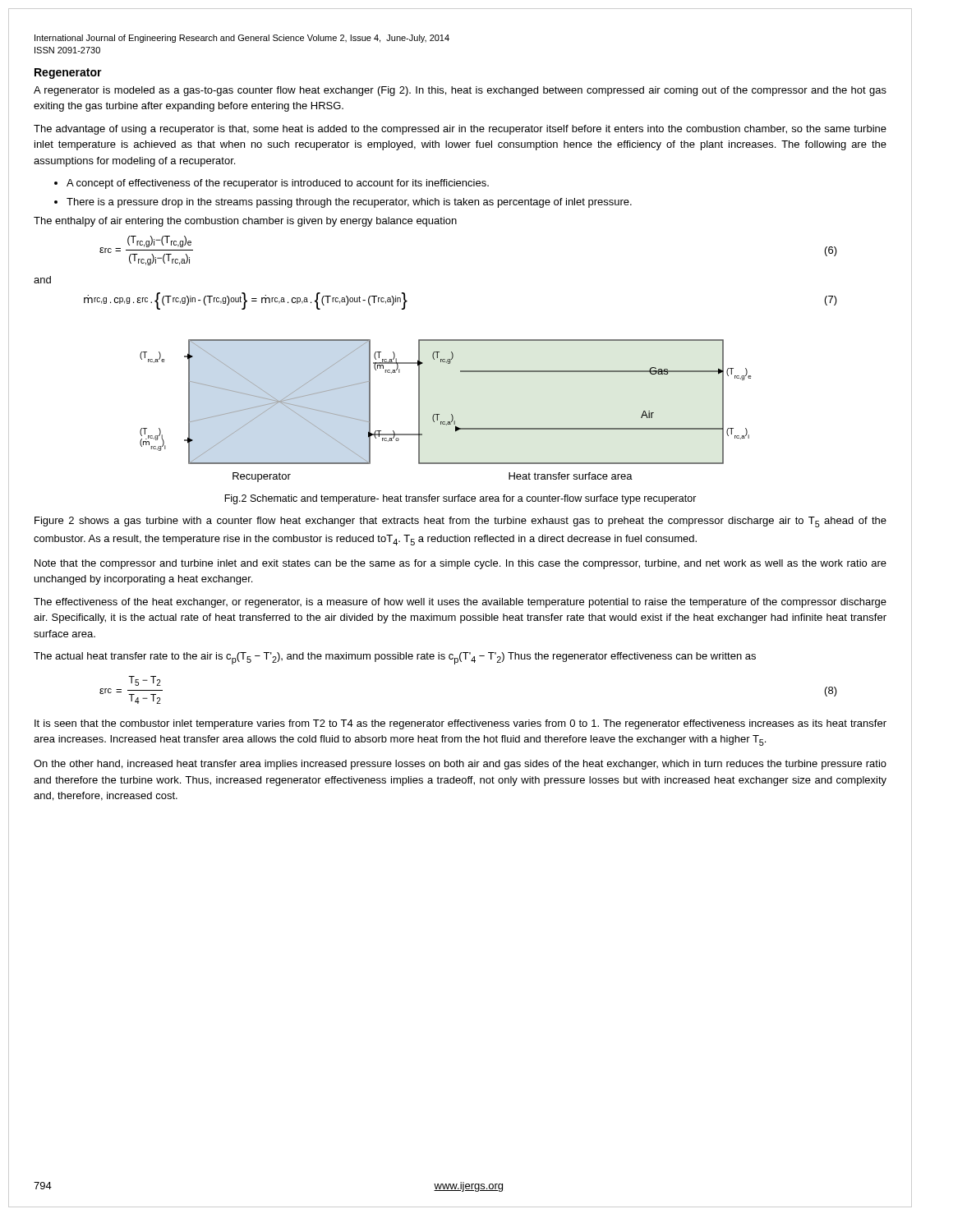Click the passage that begins "Figure 2 shows a"

(460, 530)
